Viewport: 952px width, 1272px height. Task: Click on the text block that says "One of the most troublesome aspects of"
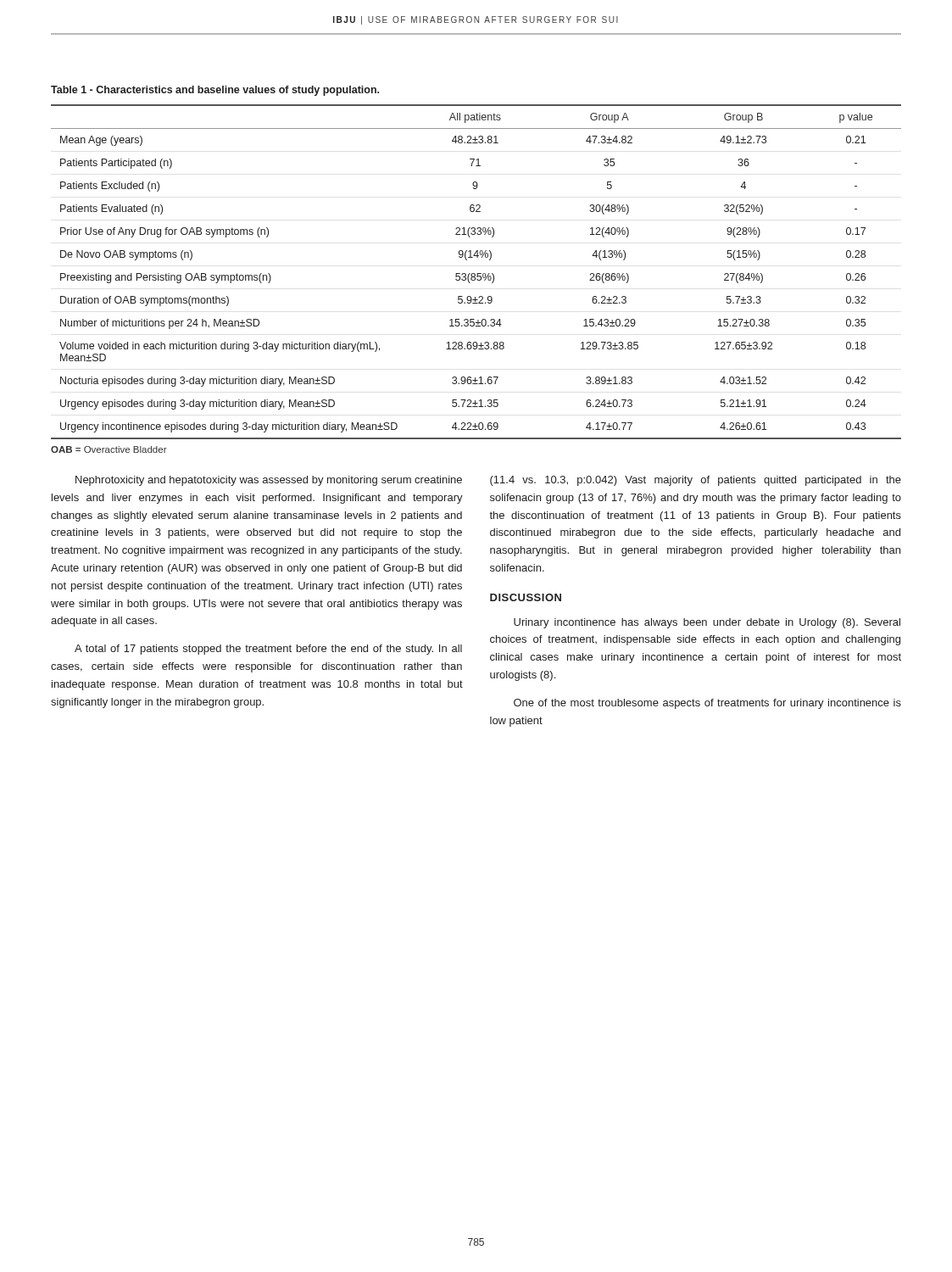pos(695,712)
